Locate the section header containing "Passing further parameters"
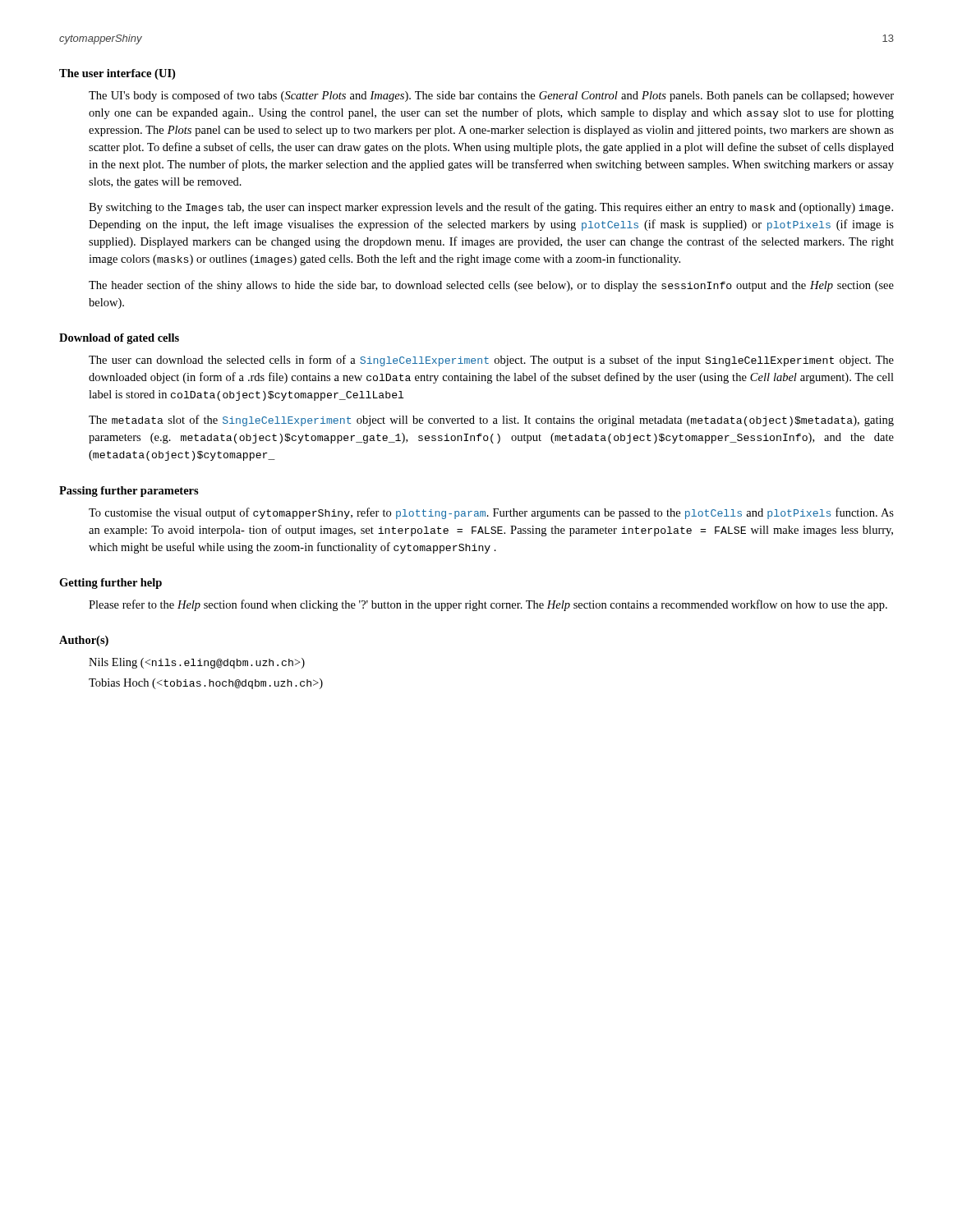Viewport: 953px width, 1232px height. coord(129,490)
